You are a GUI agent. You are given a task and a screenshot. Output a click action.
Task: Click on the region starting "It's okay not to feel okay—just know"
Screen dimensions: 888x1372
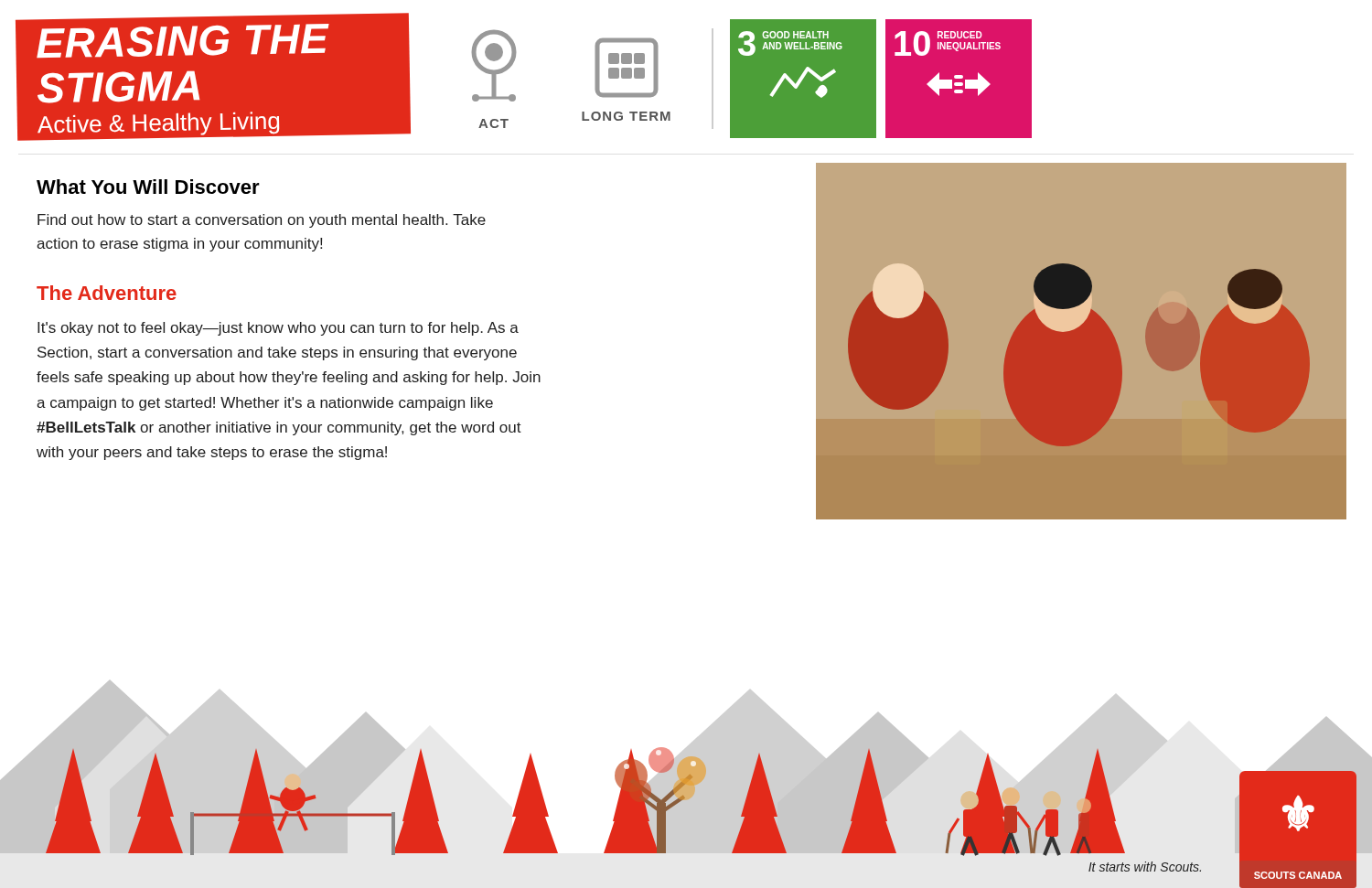click(293, 390)
